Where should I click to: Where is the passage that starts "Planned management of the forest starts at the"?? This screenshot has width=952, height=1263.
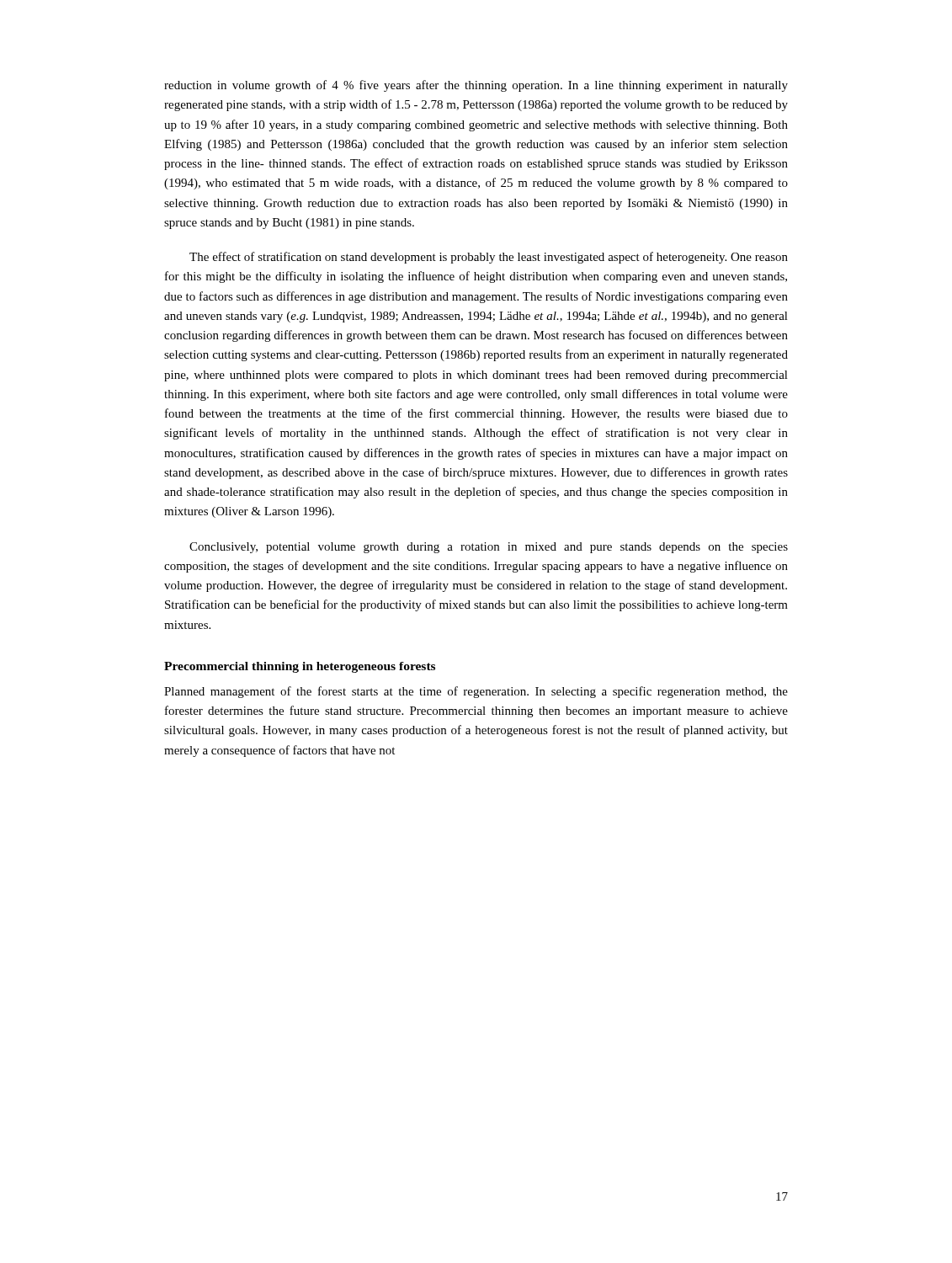point(476,721)
